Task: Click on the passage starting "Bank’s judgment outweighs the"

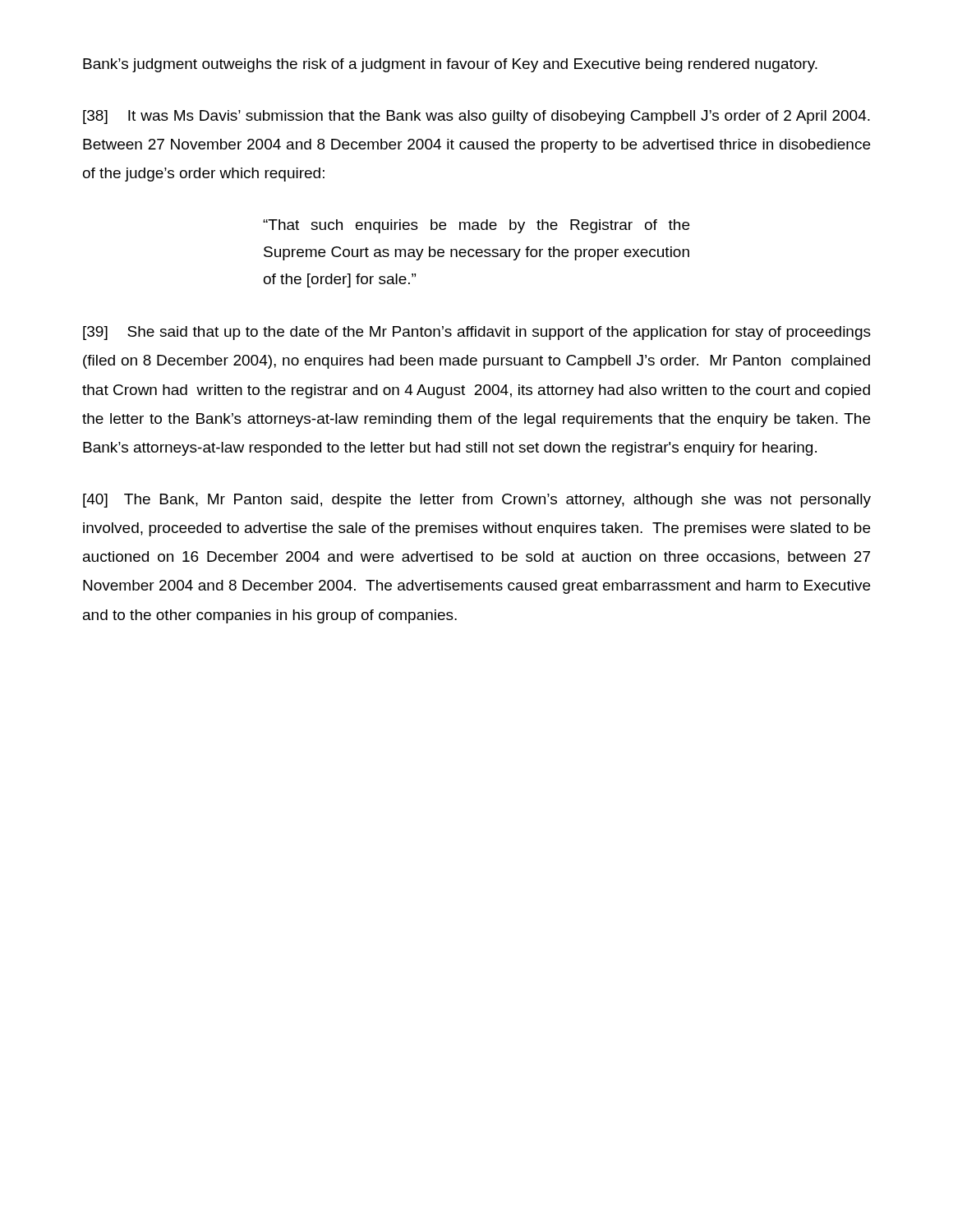Action: (x=450, y=64)
